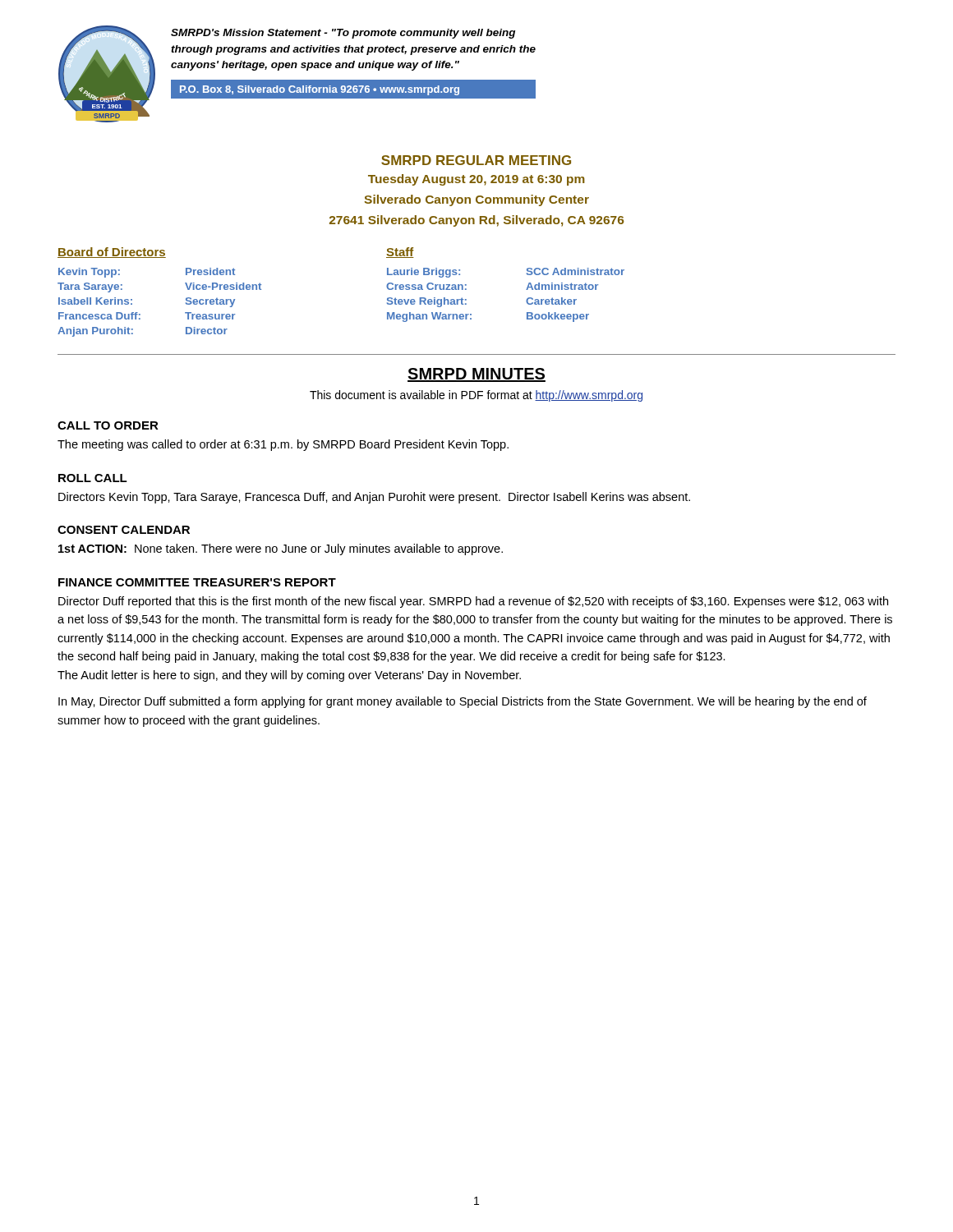Click on the text block starting "Laurie Briggs: SCC Administrator"
Screen dimensions: 1232x953
[522, 272]
